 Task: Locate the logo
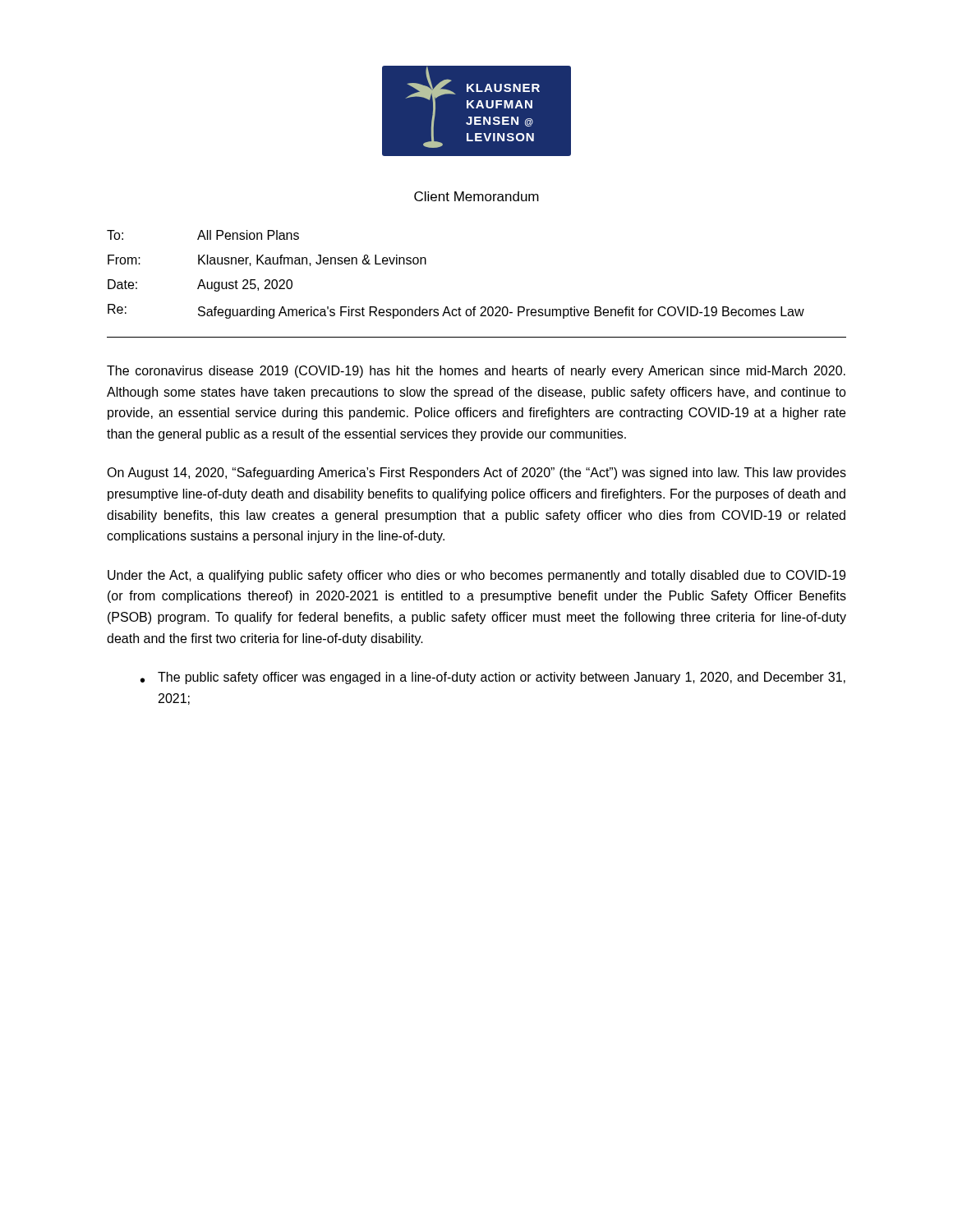[x=476, y=111]
